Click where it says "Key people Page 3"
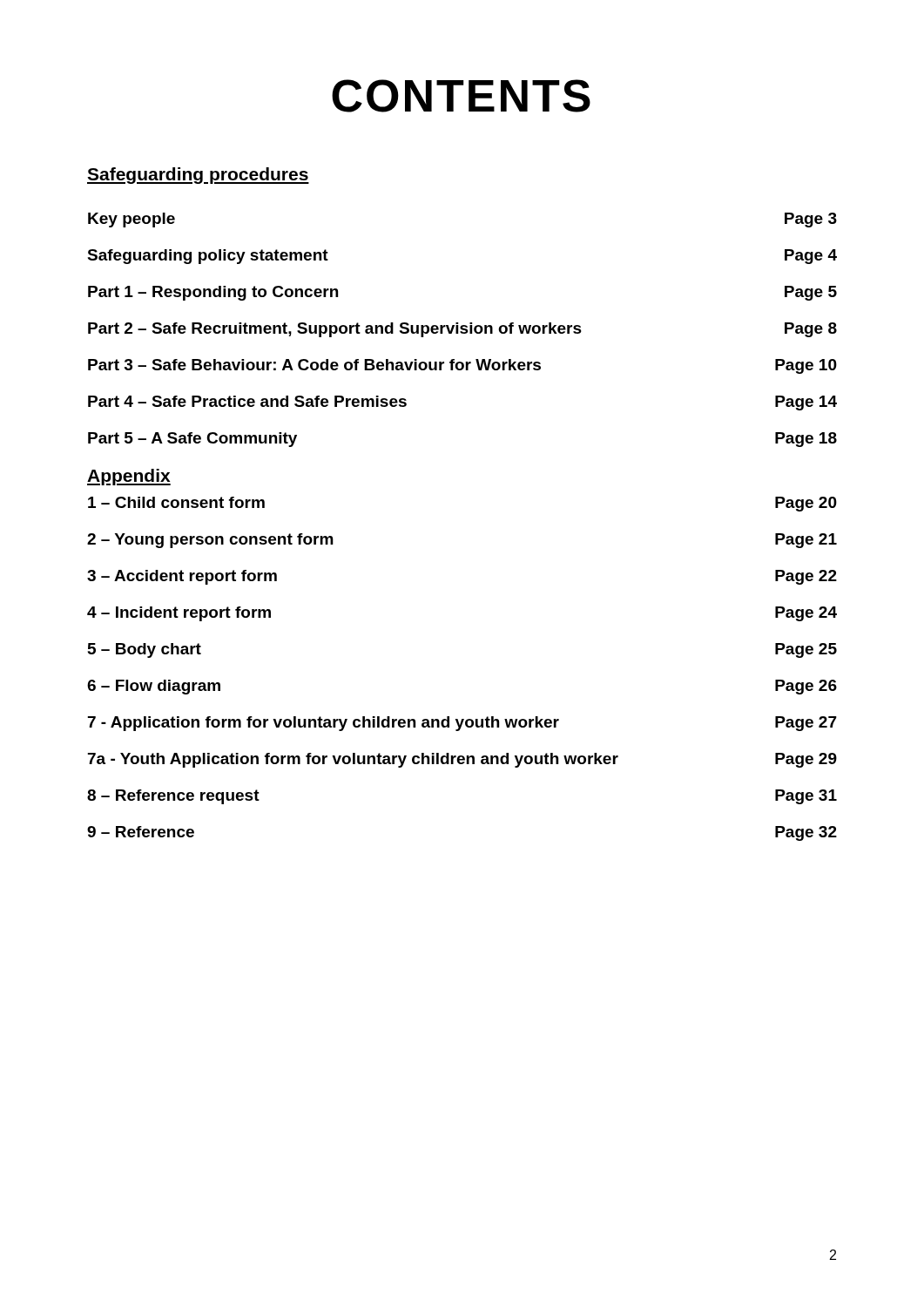The height and width of the screenshot is (1307, 924). (126, 221)
